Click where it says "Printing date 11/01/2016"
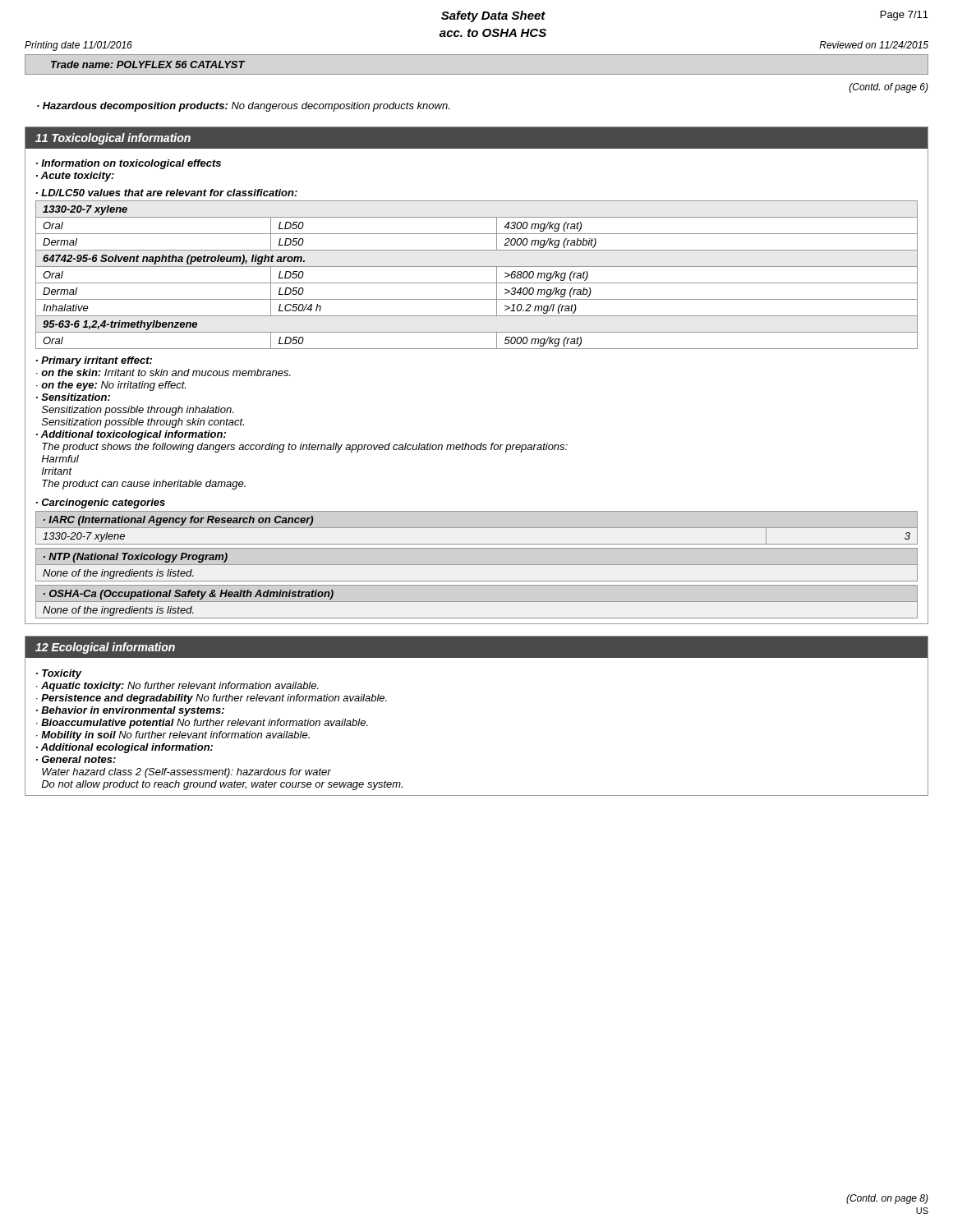Viewport: 953px width, 1232px height. point(78,45)
